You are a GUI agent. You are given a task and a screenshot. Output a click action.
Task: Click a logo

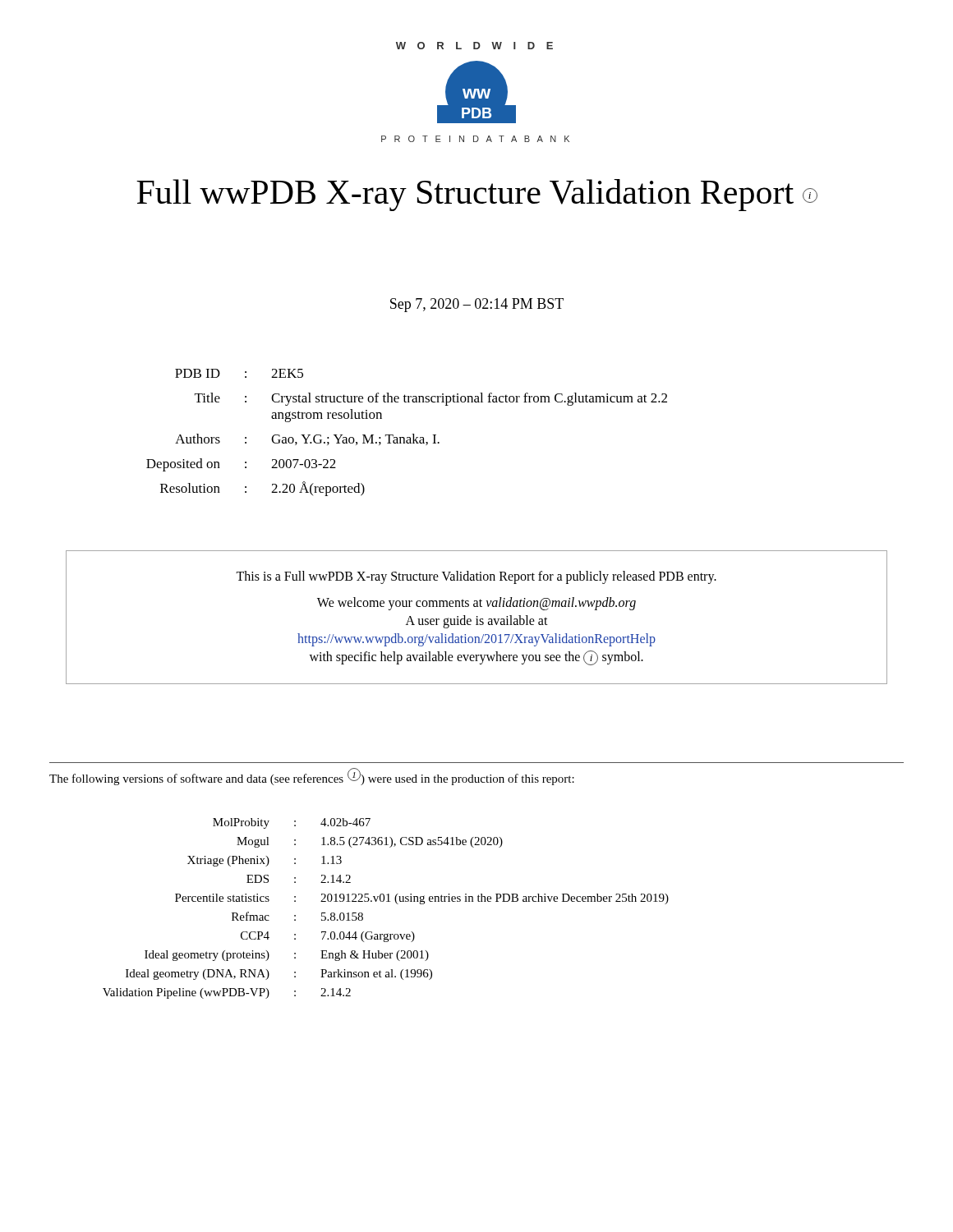click(476, 92)
